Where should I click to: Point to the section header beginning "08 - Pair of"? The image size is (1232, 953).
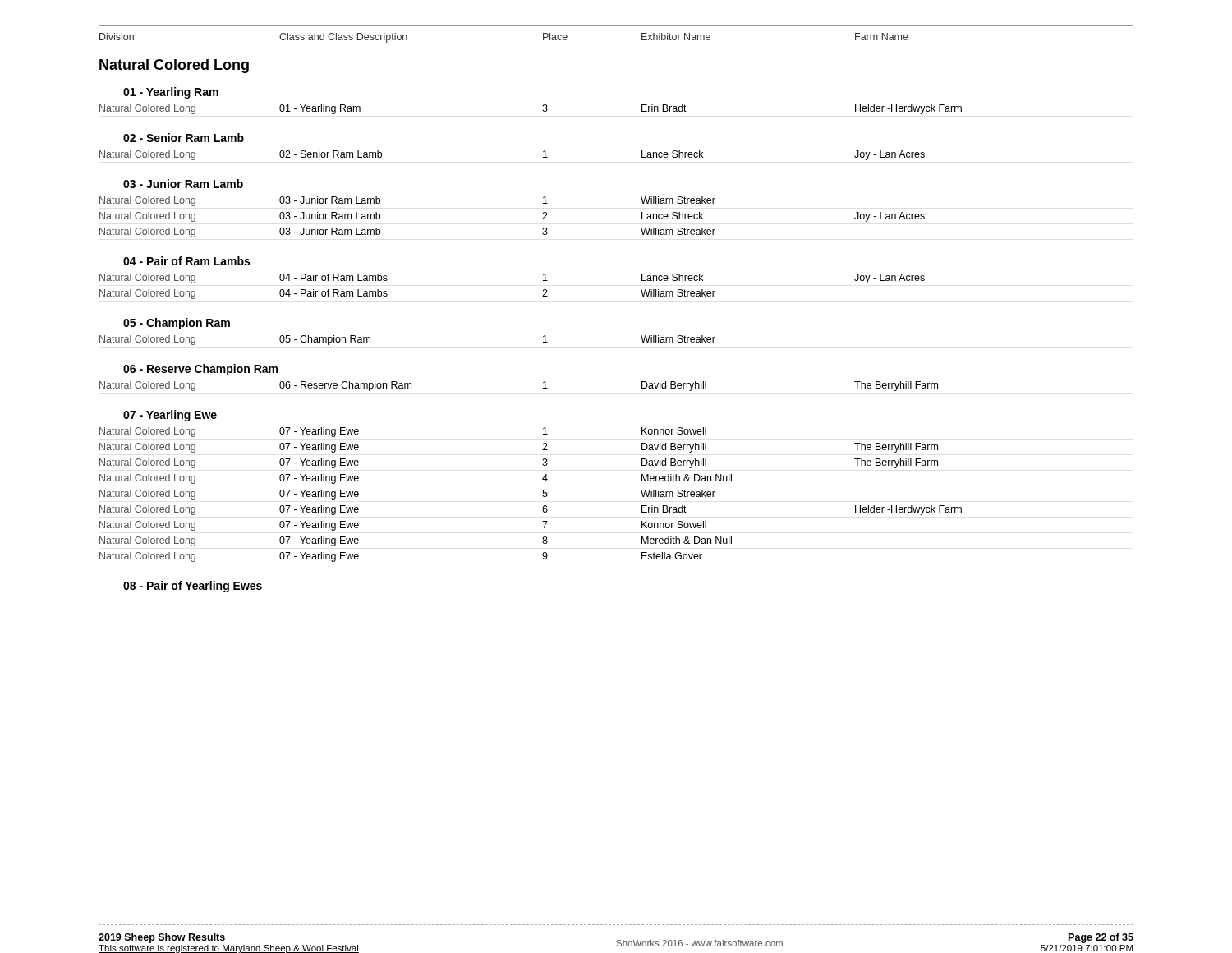193,586
